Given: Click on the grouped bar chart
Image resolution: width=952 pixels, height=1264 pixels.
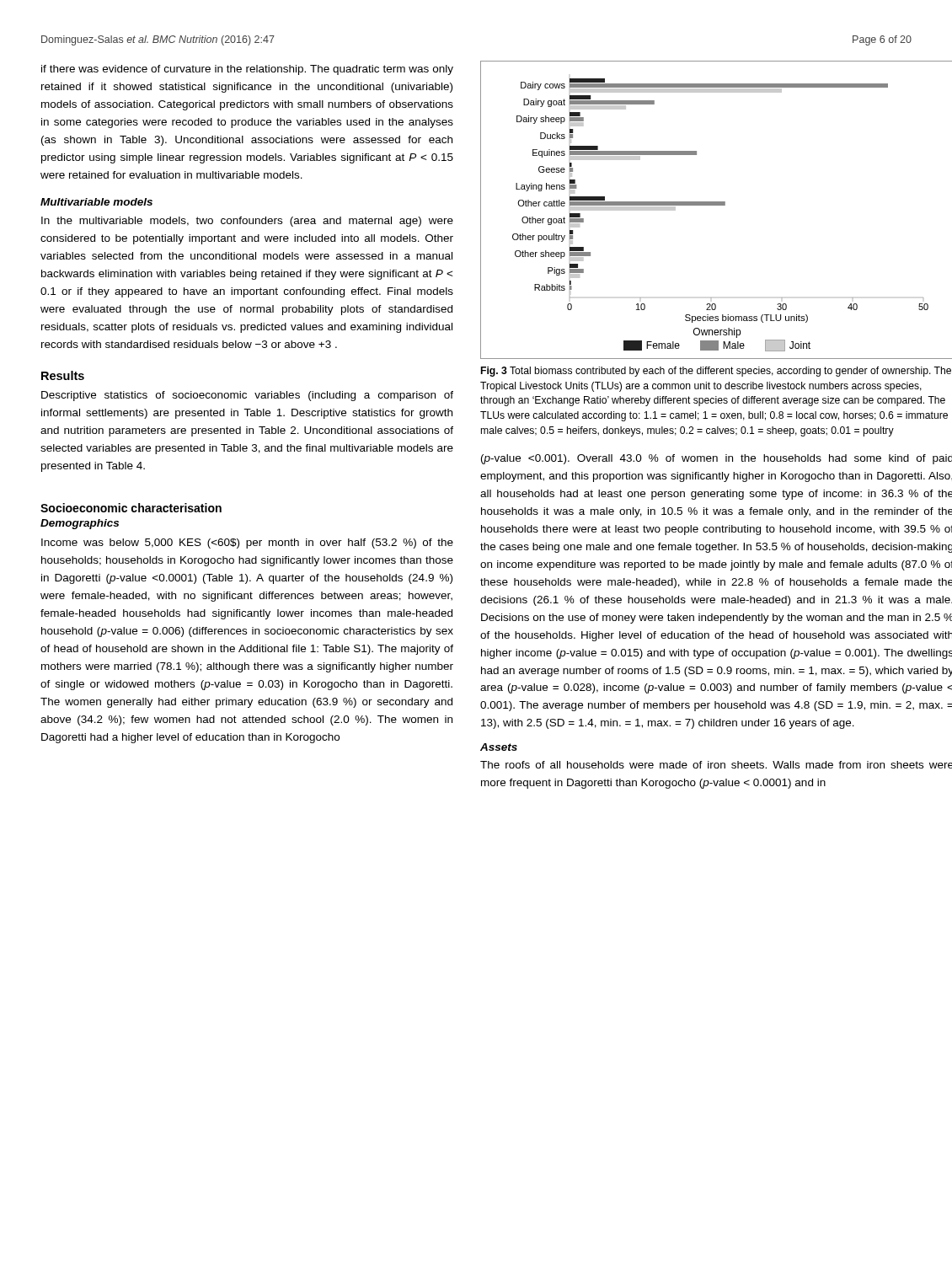Looking at the screenshot, I should click(x=716, y=210).
